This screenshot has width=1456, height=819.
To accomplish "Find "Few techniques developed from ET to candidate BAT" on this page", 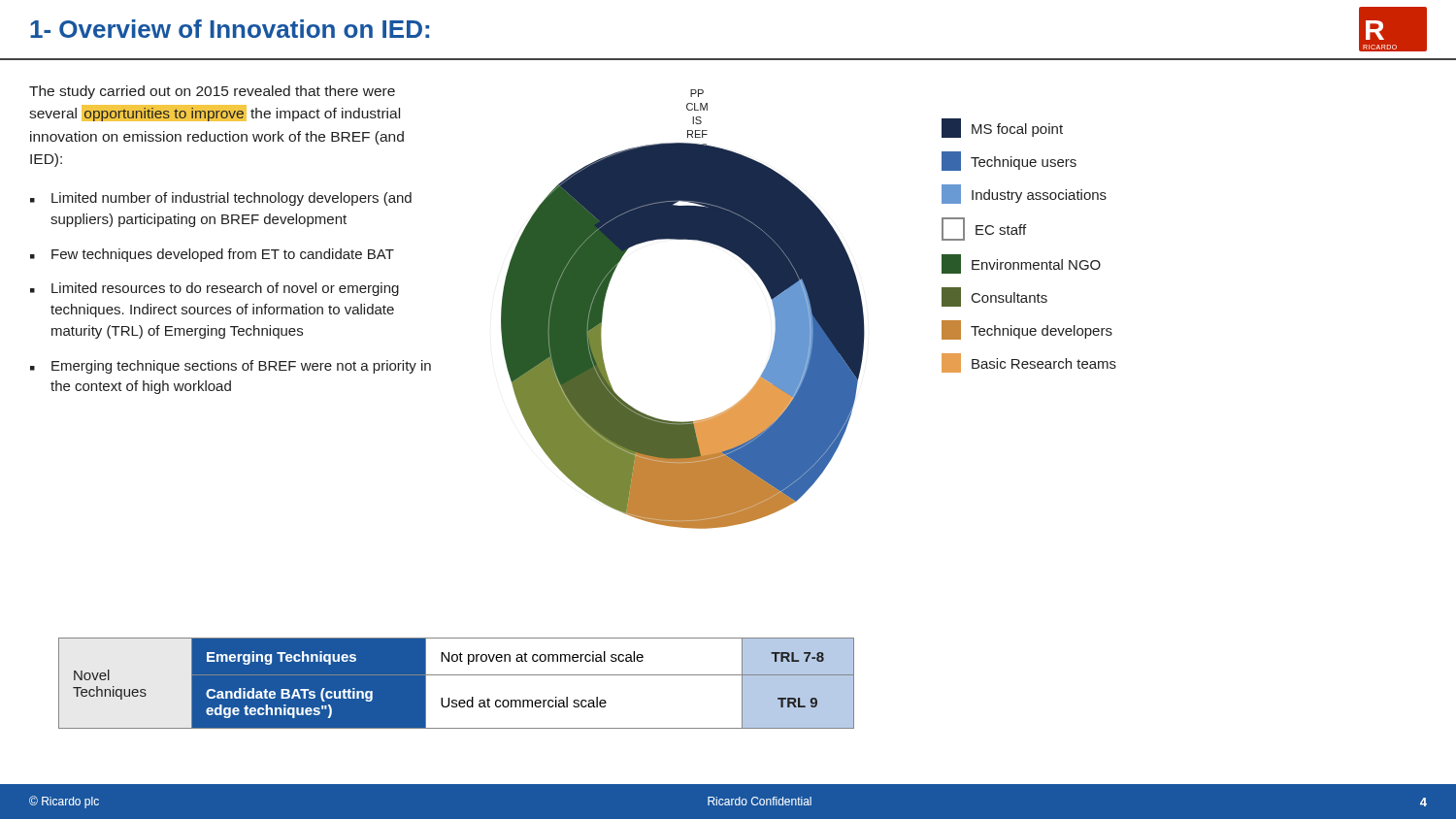I will pyautogui.click(x=222, y=253).
